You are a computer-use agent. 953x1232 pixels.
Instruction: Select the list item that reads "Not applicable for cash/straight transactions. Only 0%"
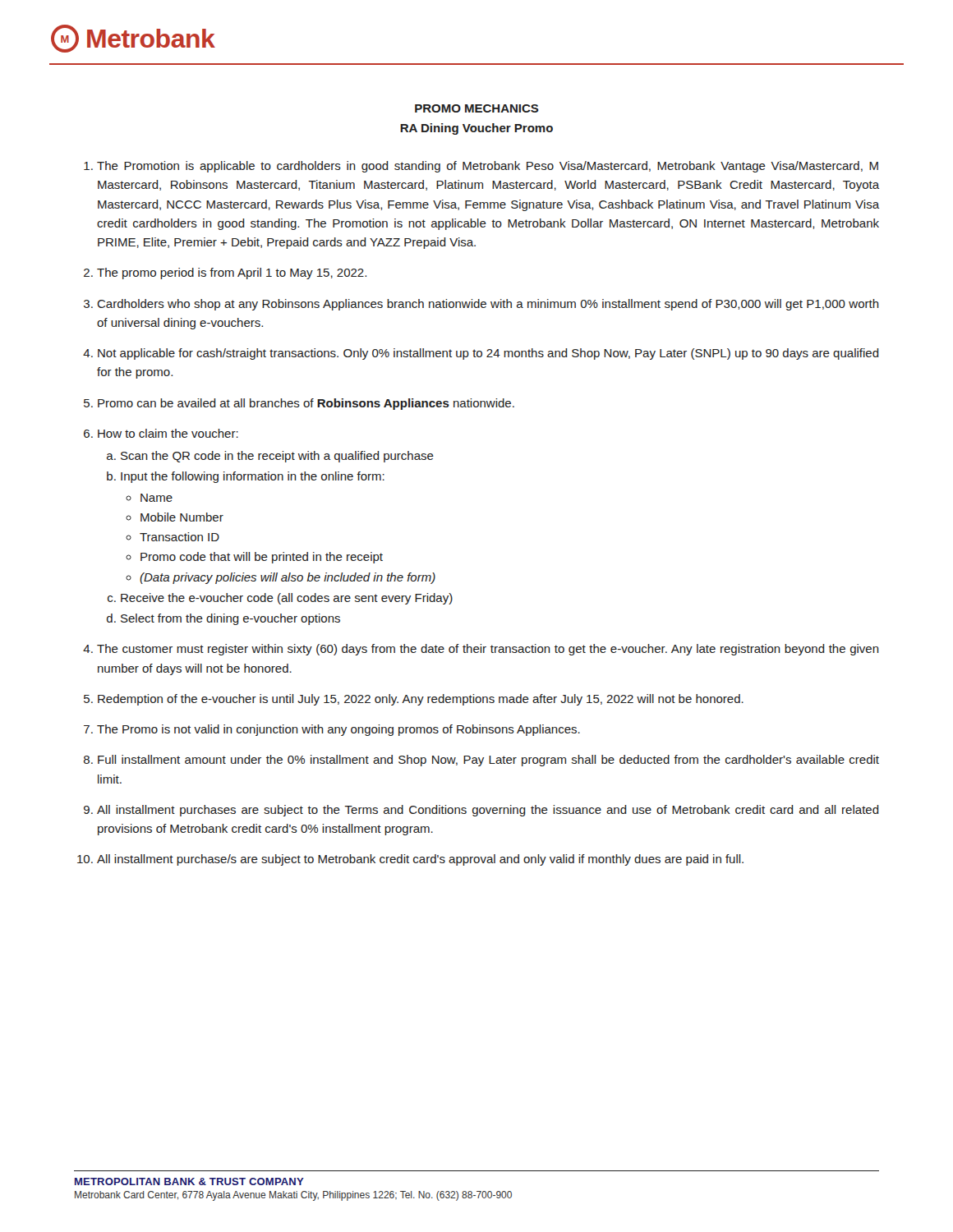(488, 362)
